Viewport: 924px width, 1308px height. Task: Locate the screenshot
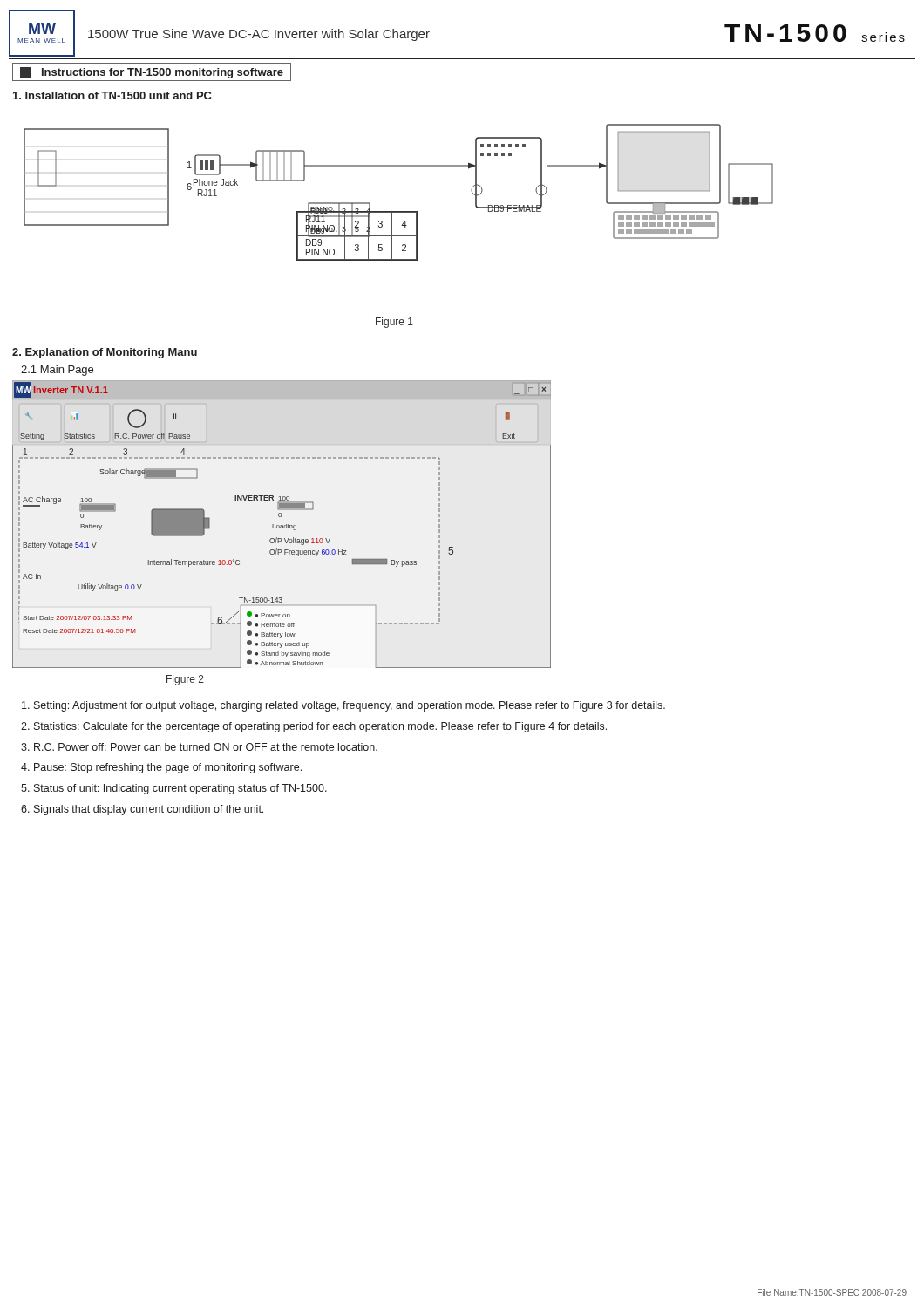[282, 524]
